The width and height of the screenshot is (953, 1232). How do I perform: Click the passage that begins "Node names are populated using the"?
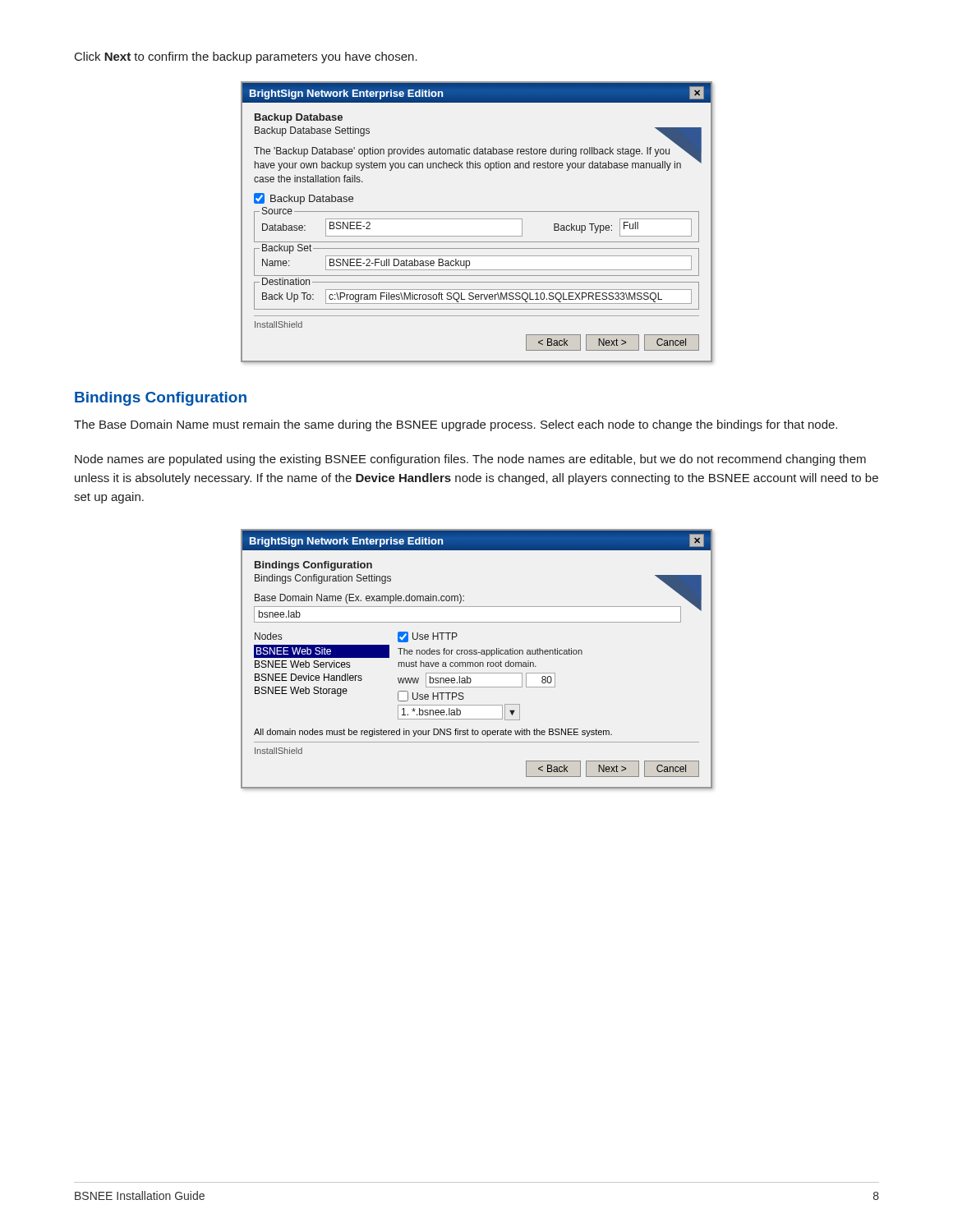[x=476, y=478]
